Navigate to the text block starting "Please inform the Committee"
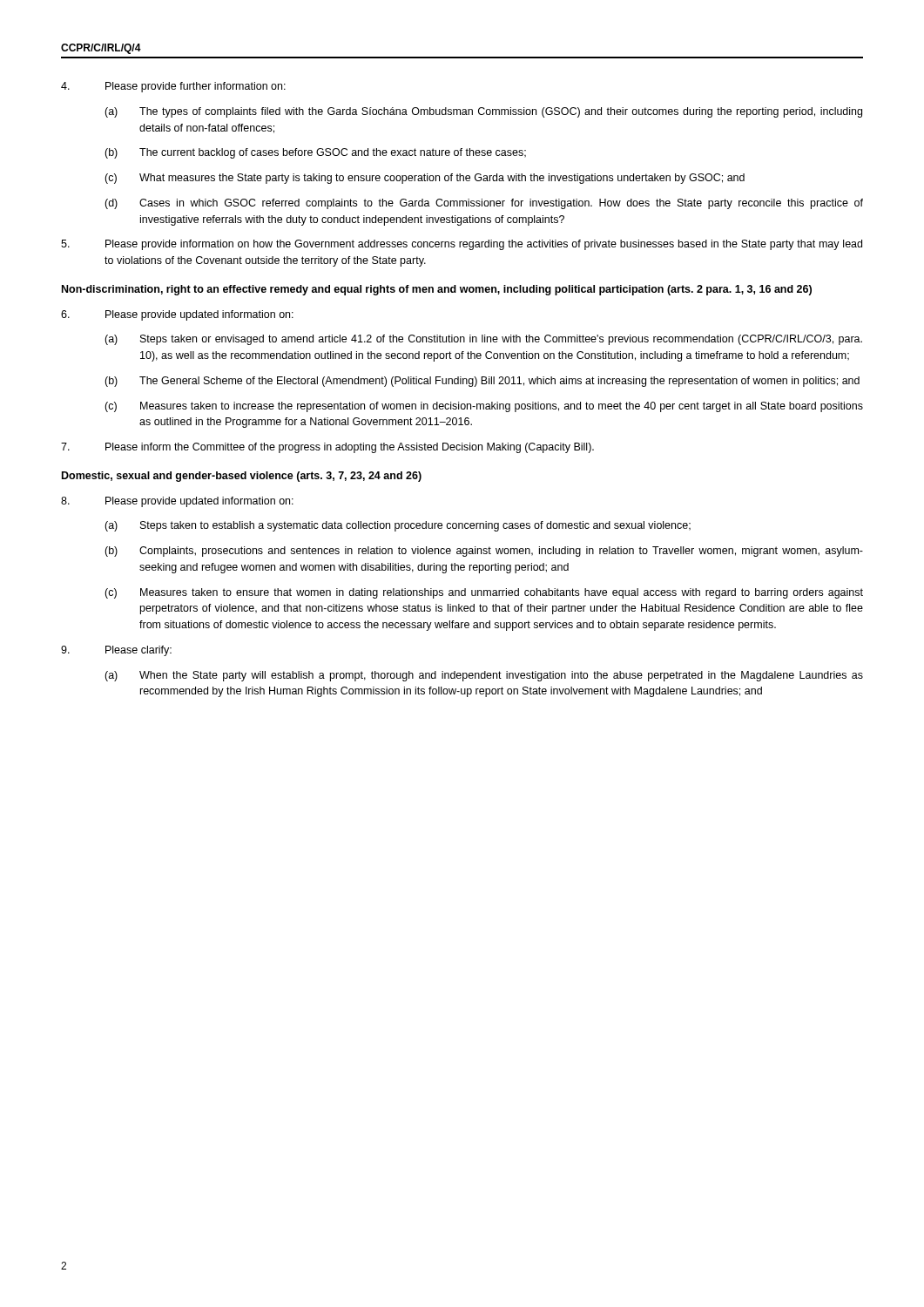Viewport: 924px width, 1307px height. click(462, 447)
